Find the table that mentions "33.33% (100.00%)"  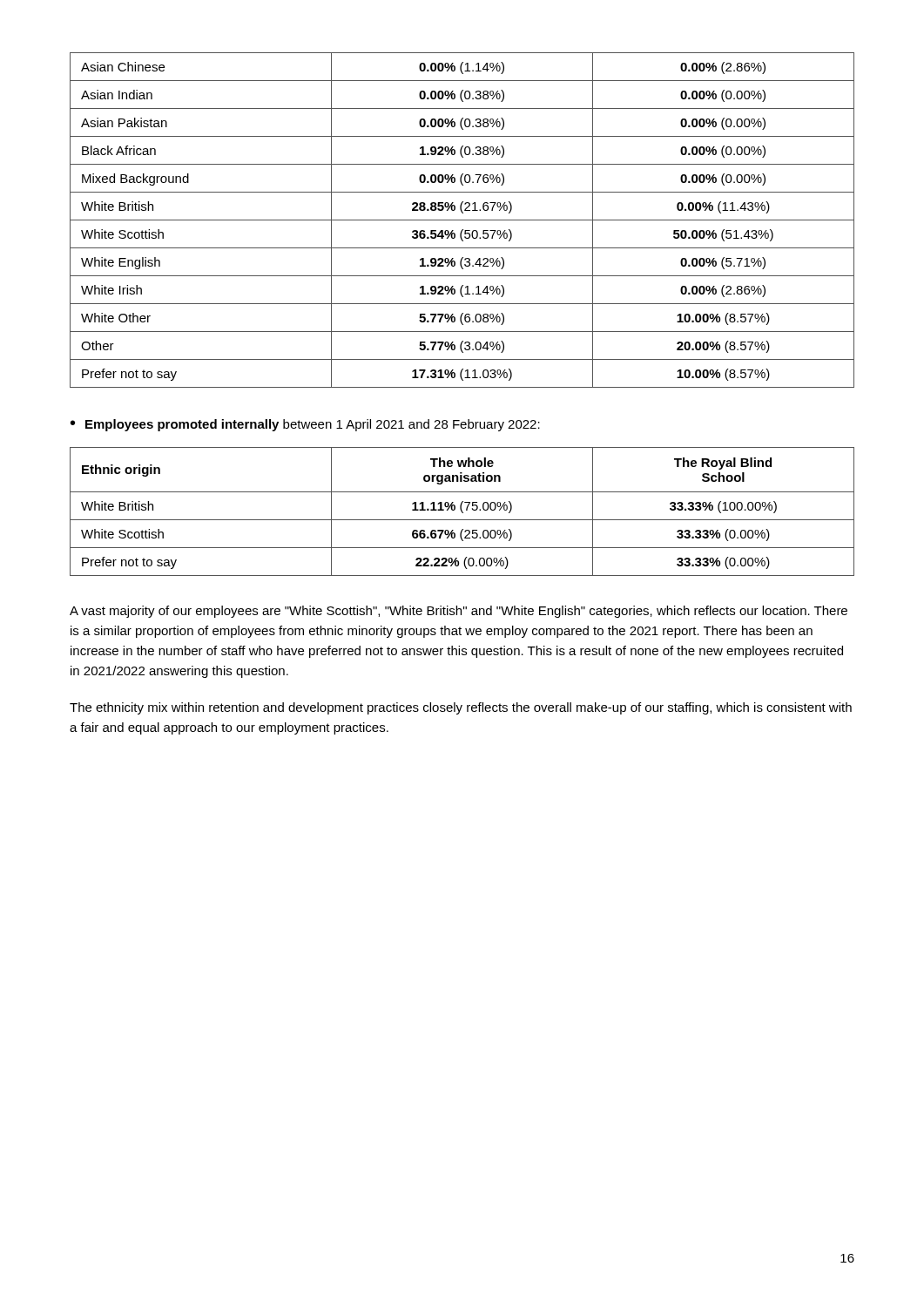click(x=462, y=511)
